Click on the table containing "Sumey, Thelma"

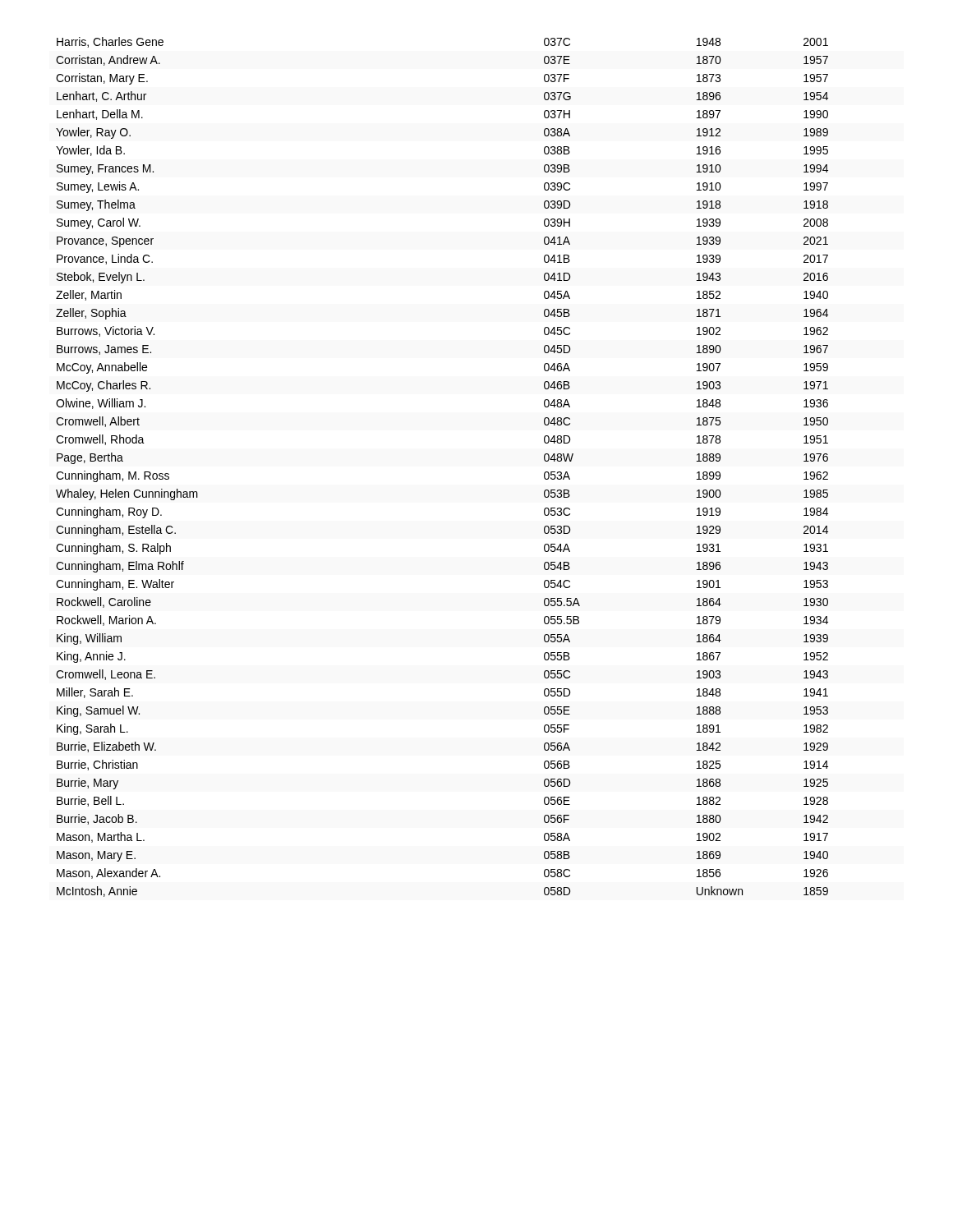pos(476,467)
